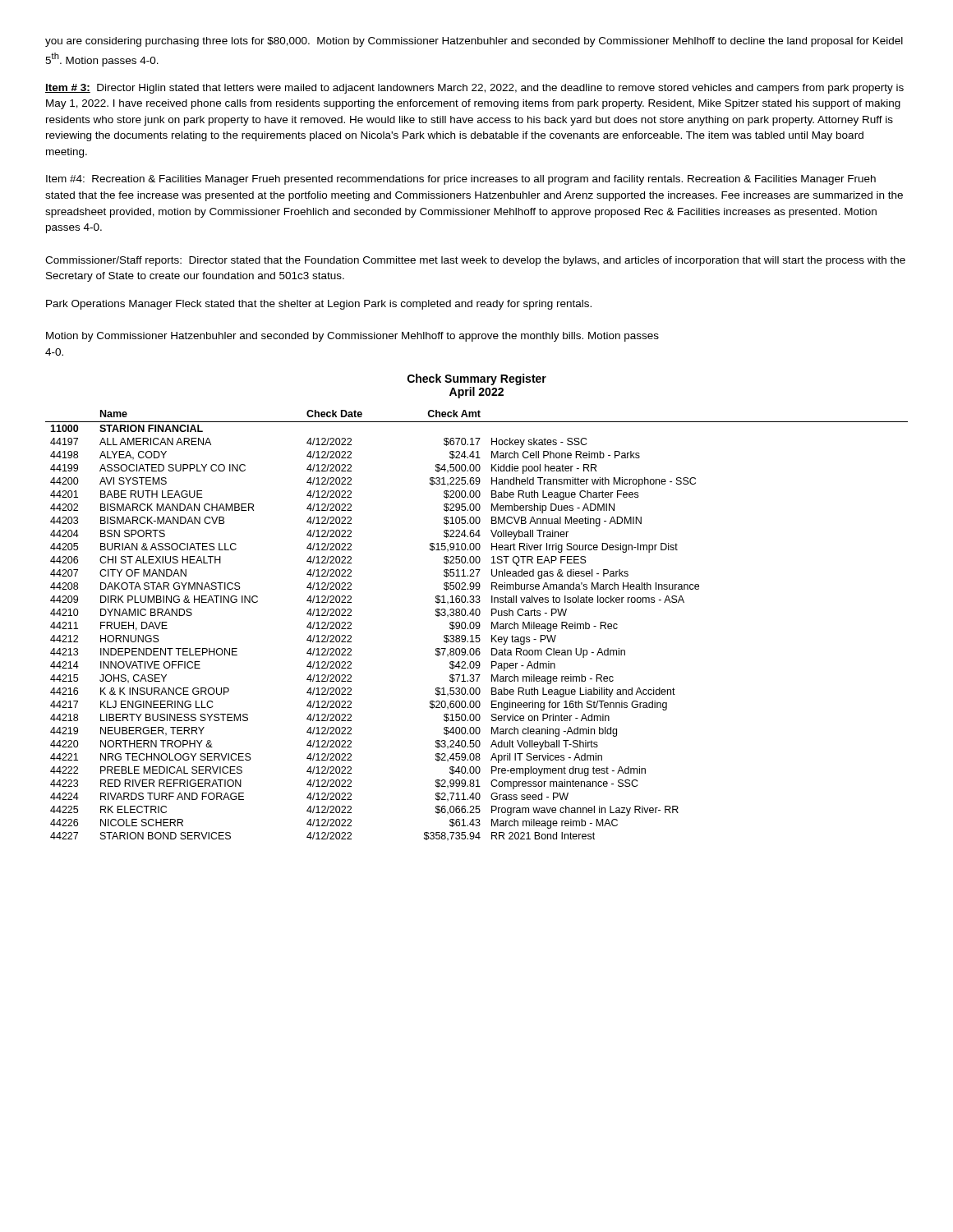Where is the passage that starts "Commissioner/Staff reports: Director"?
953x1232 pixels.
475,268
